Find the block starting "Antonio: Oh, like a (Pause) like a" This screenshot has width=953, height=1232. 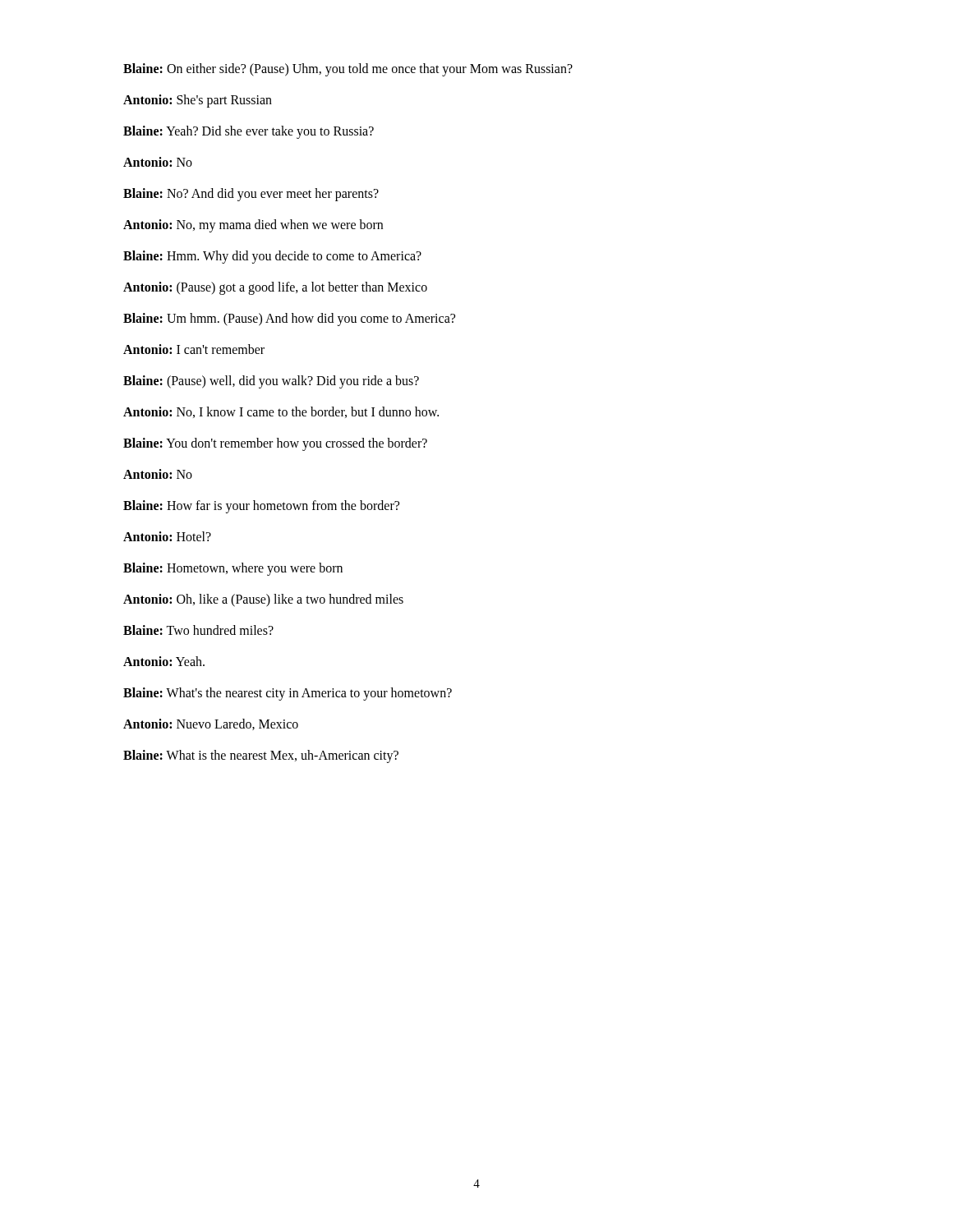tap(263, 599)
